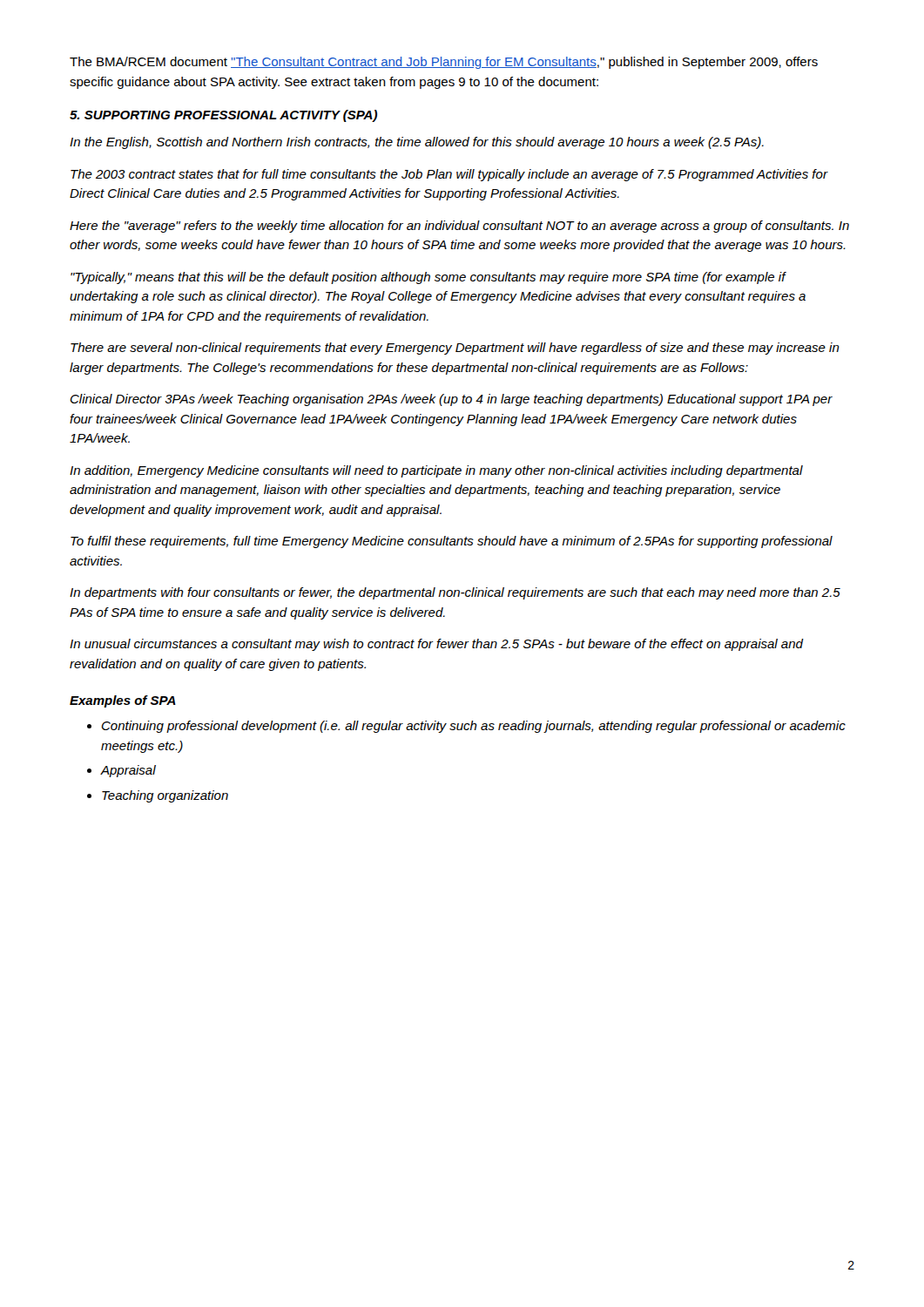Click the passage that begins "In addition, Emergency Medicine consultants"
Image resolution: width=924 pixels, height=1307 pixels.
tap(462, 490)
